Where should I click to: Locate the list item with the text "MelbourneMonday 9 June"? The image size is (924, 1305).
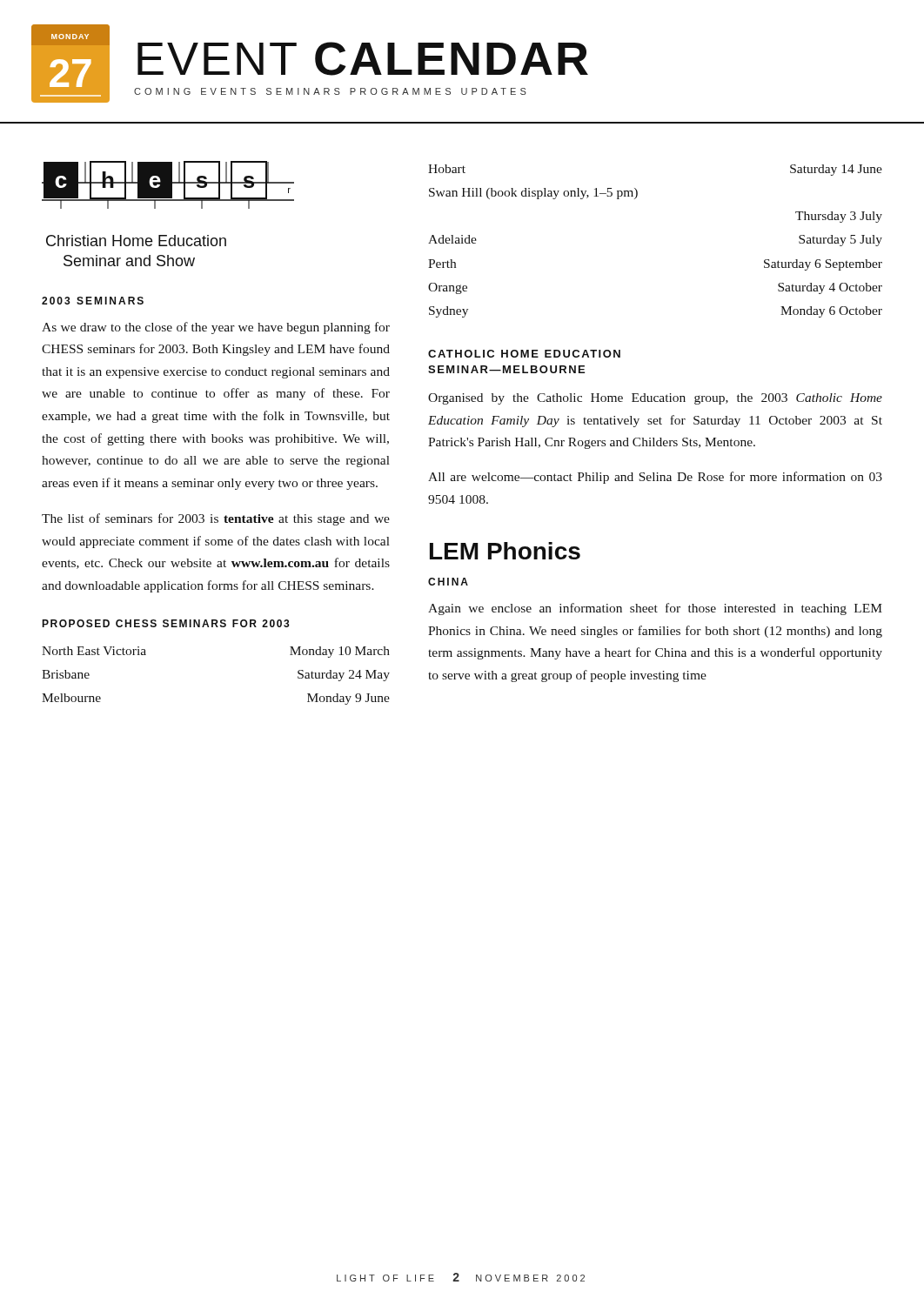[72, 699]
